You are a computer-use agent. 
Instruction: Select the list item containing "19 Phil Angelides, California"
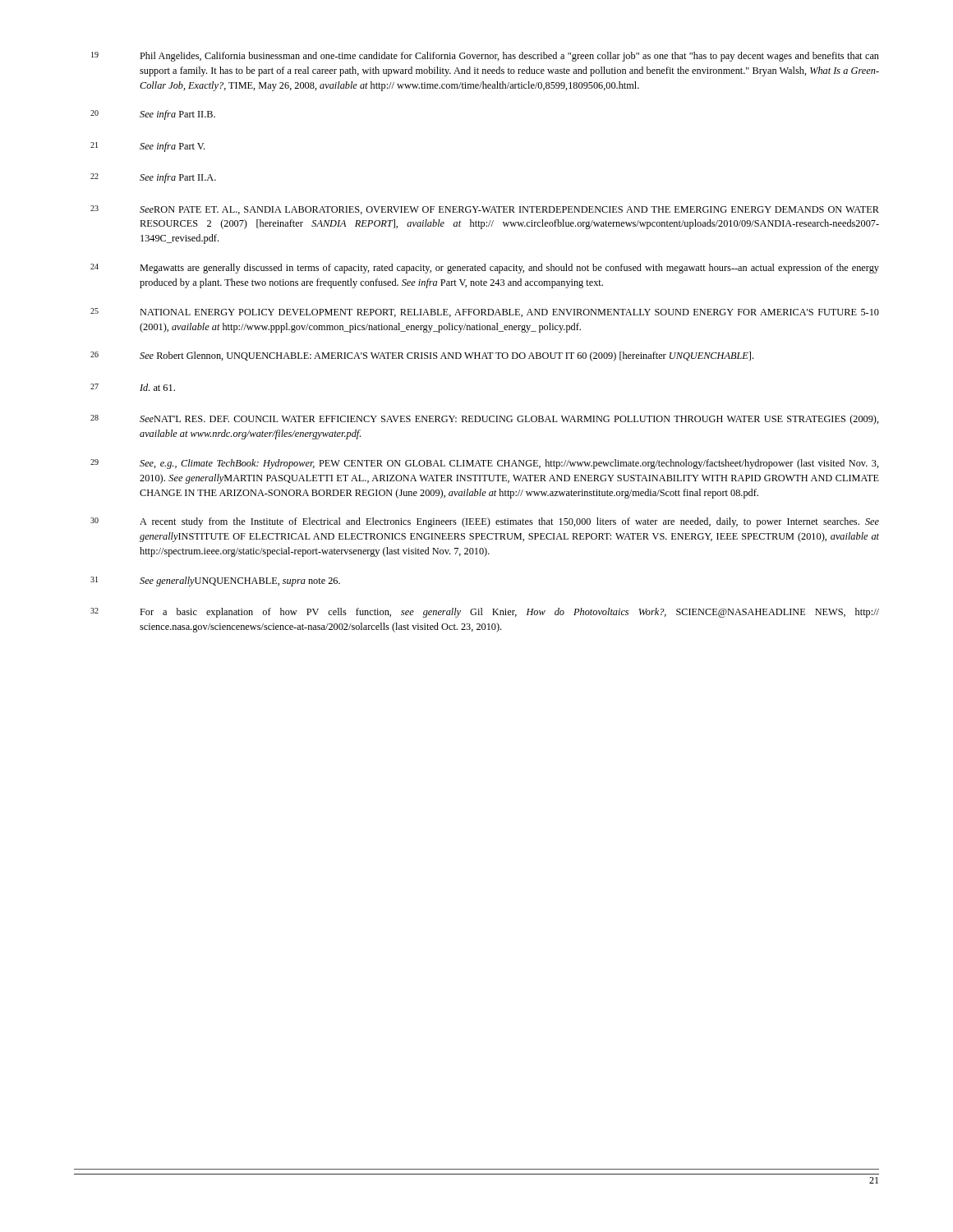tap(485, 71)
